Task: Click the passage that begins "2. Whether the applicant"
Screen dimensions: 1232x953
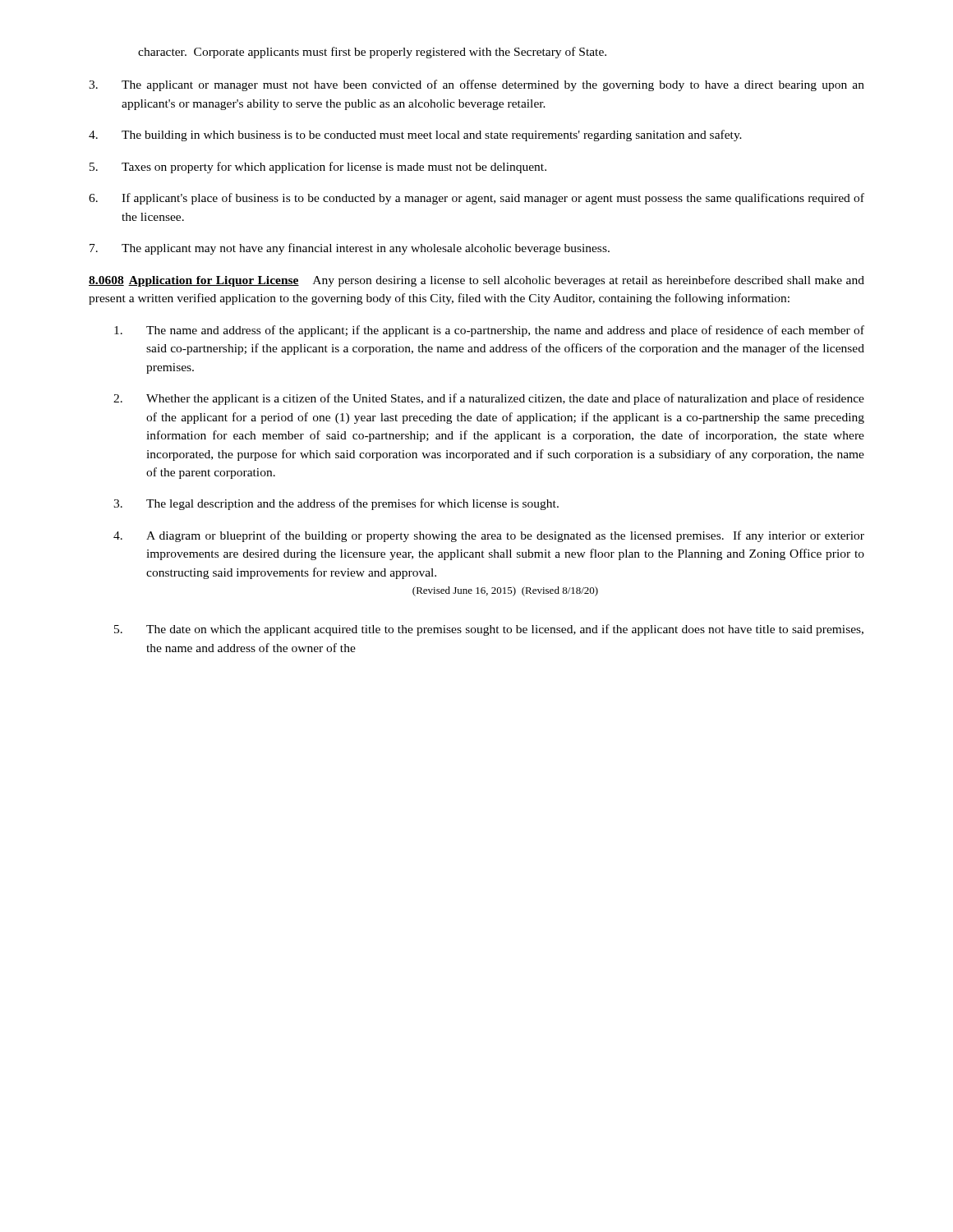Action: pyautogui.click(x=489, y=436)
